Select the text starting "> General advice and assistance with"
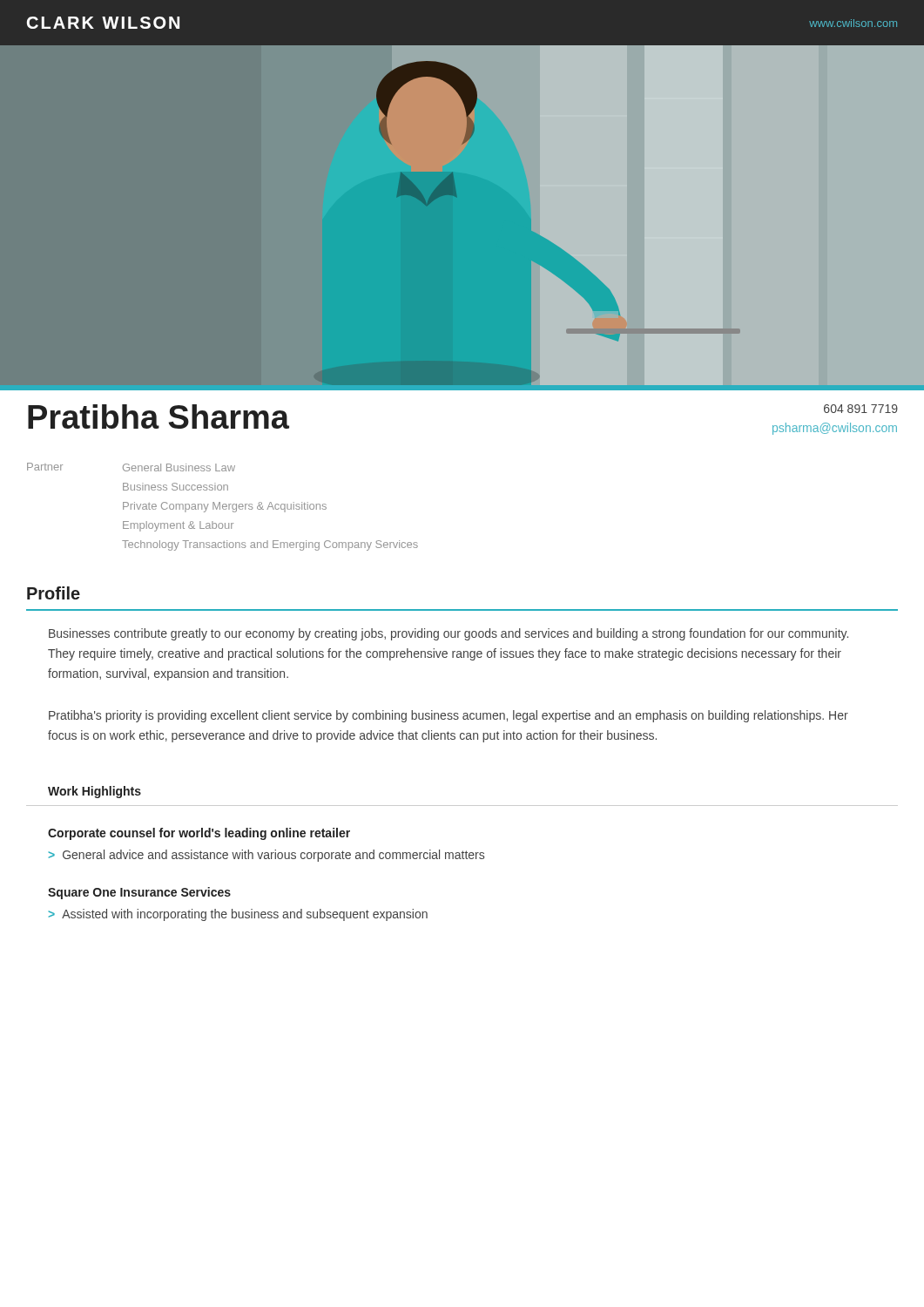924x1307 pixels. (266, 855)
